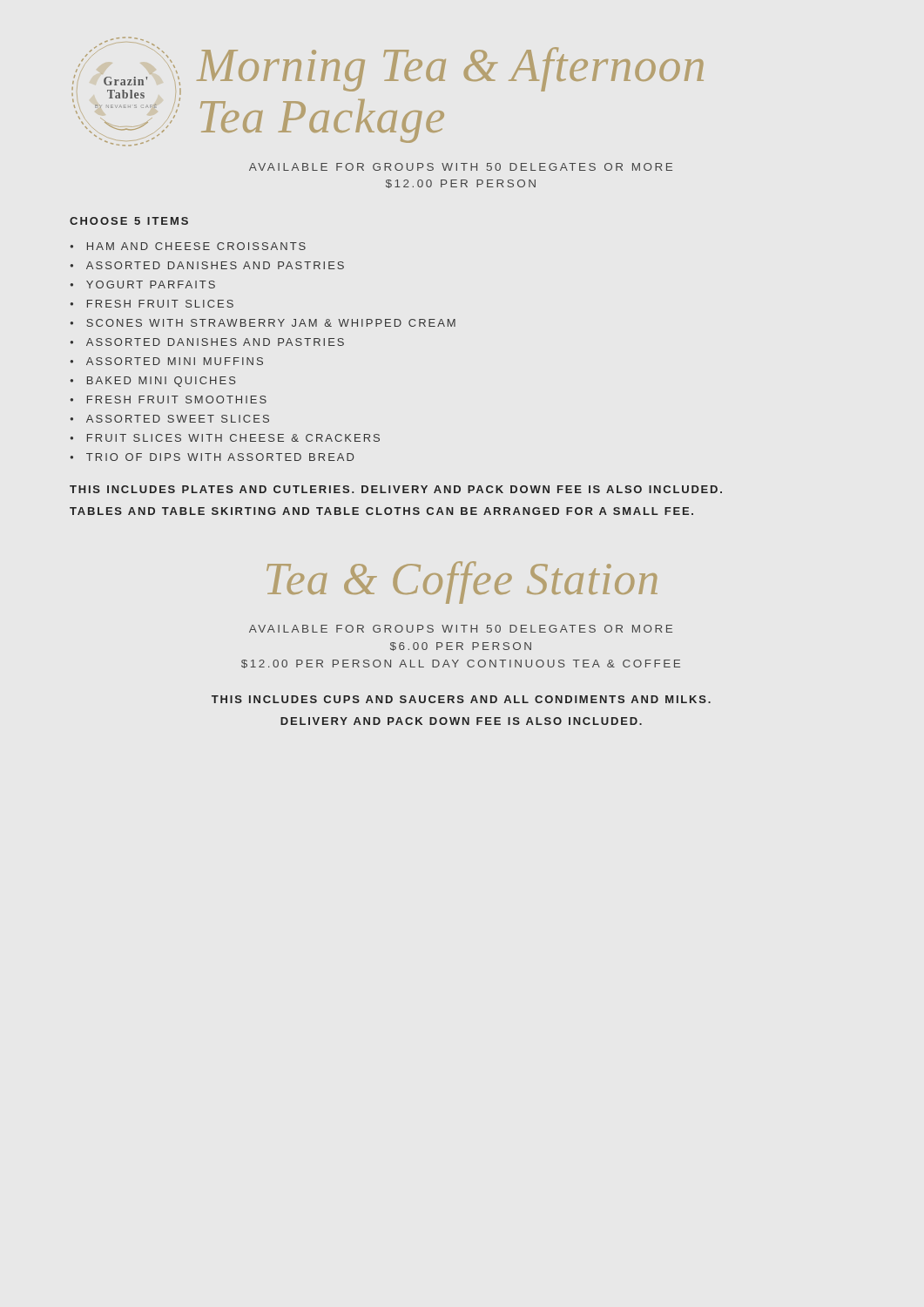The width and height of the screenshot is (924, 1307).
Task: Locate the text "●Assorted Mini Muffins"
Action: coord(167,361)
